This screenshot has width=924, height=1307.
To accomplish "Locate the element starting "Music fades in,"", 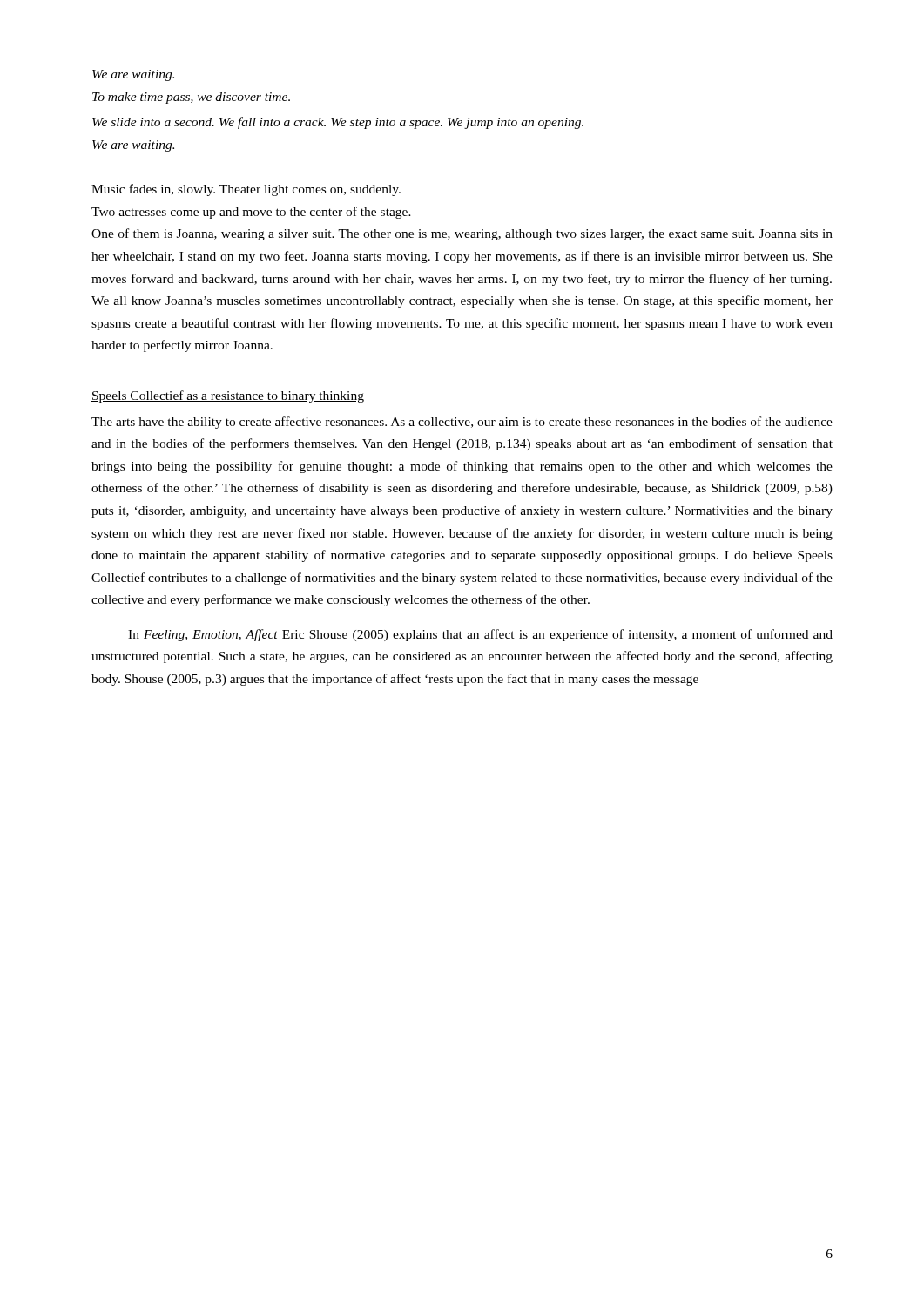I will 462,267.
